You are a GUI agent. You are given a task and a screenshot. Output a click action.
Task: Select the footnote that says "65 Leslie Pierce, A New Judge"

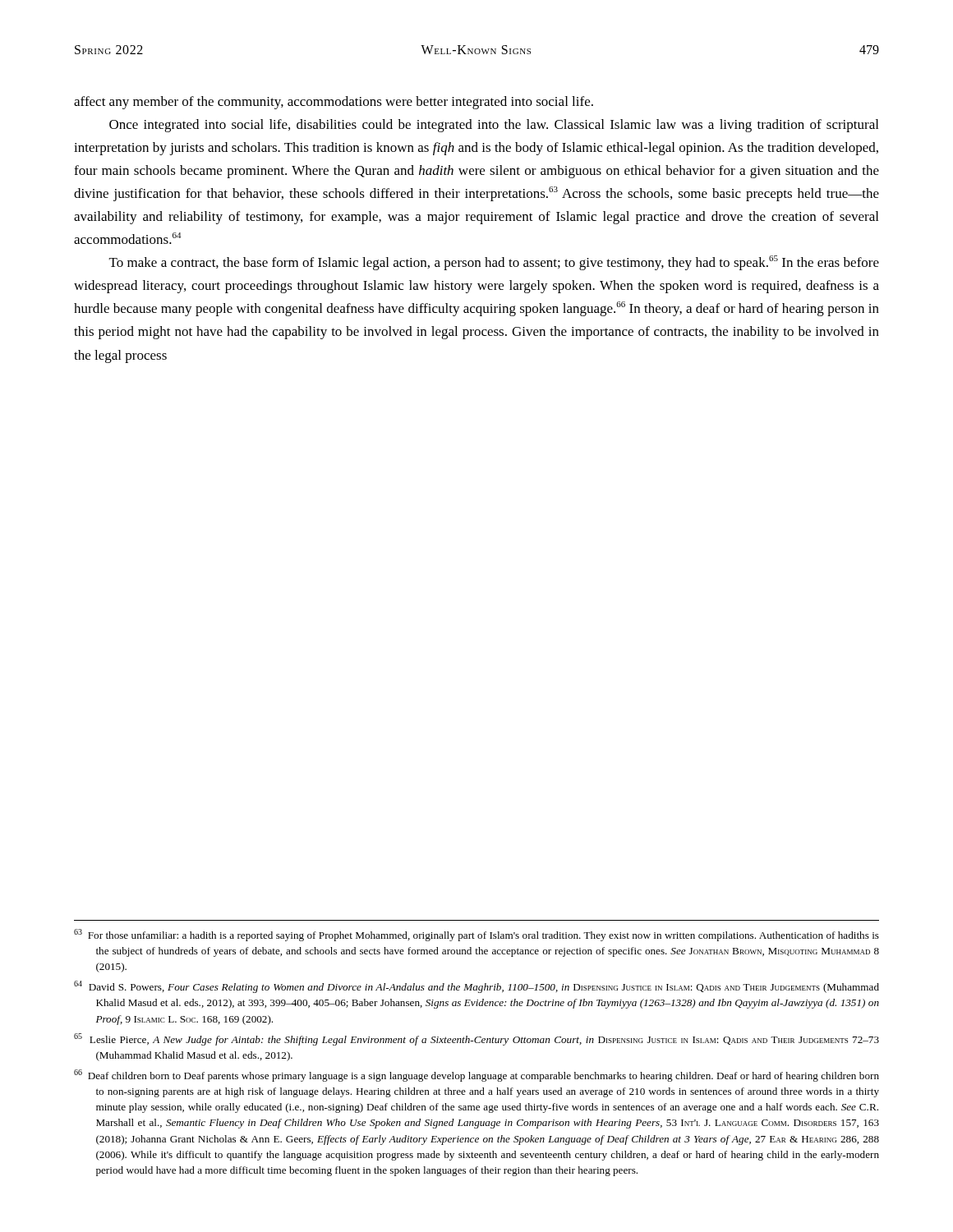pyautogui.click(x=476, y=1046)
